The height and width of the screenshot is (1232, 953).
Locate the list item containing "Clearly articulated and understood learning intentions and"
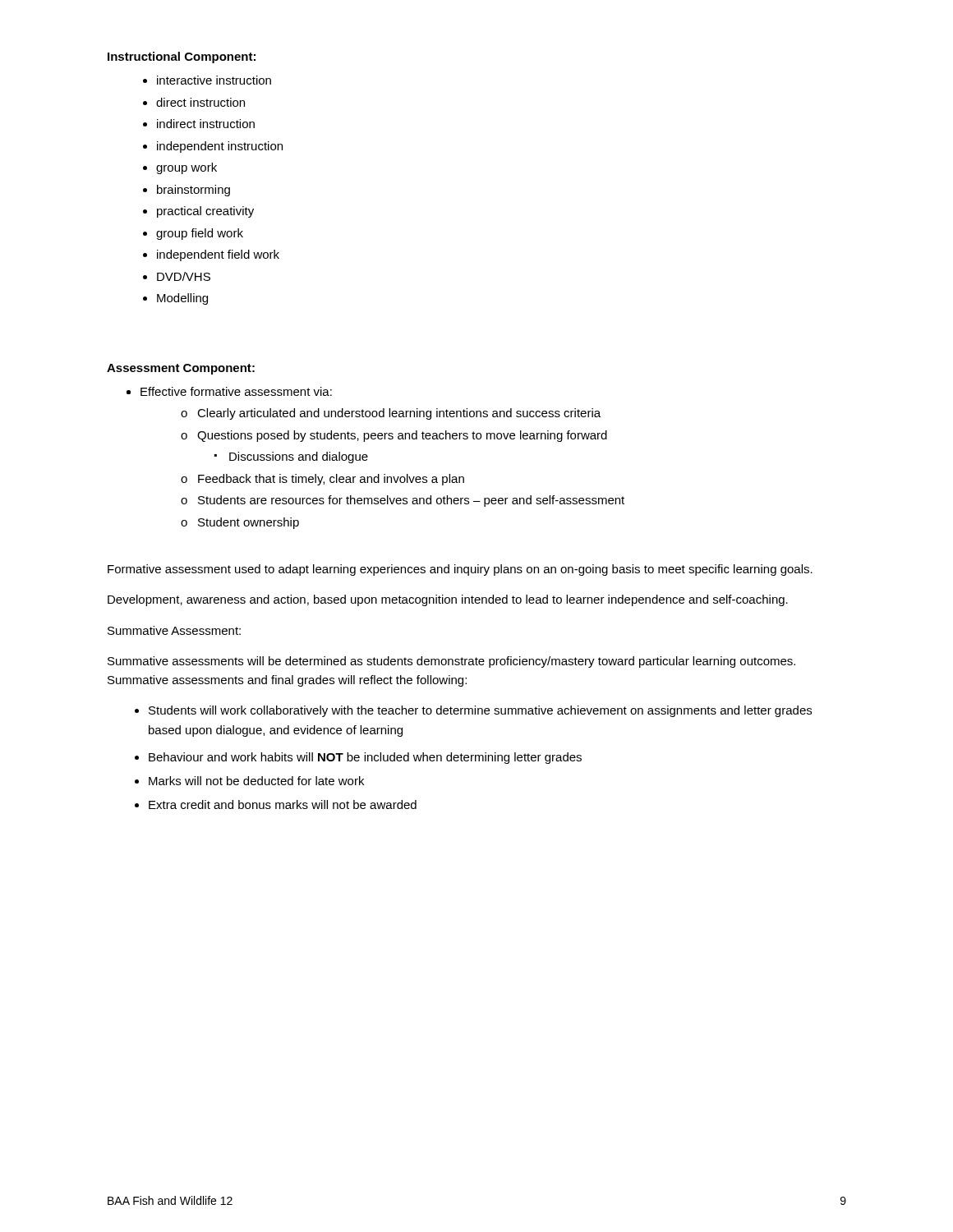[x=513, y=413]
